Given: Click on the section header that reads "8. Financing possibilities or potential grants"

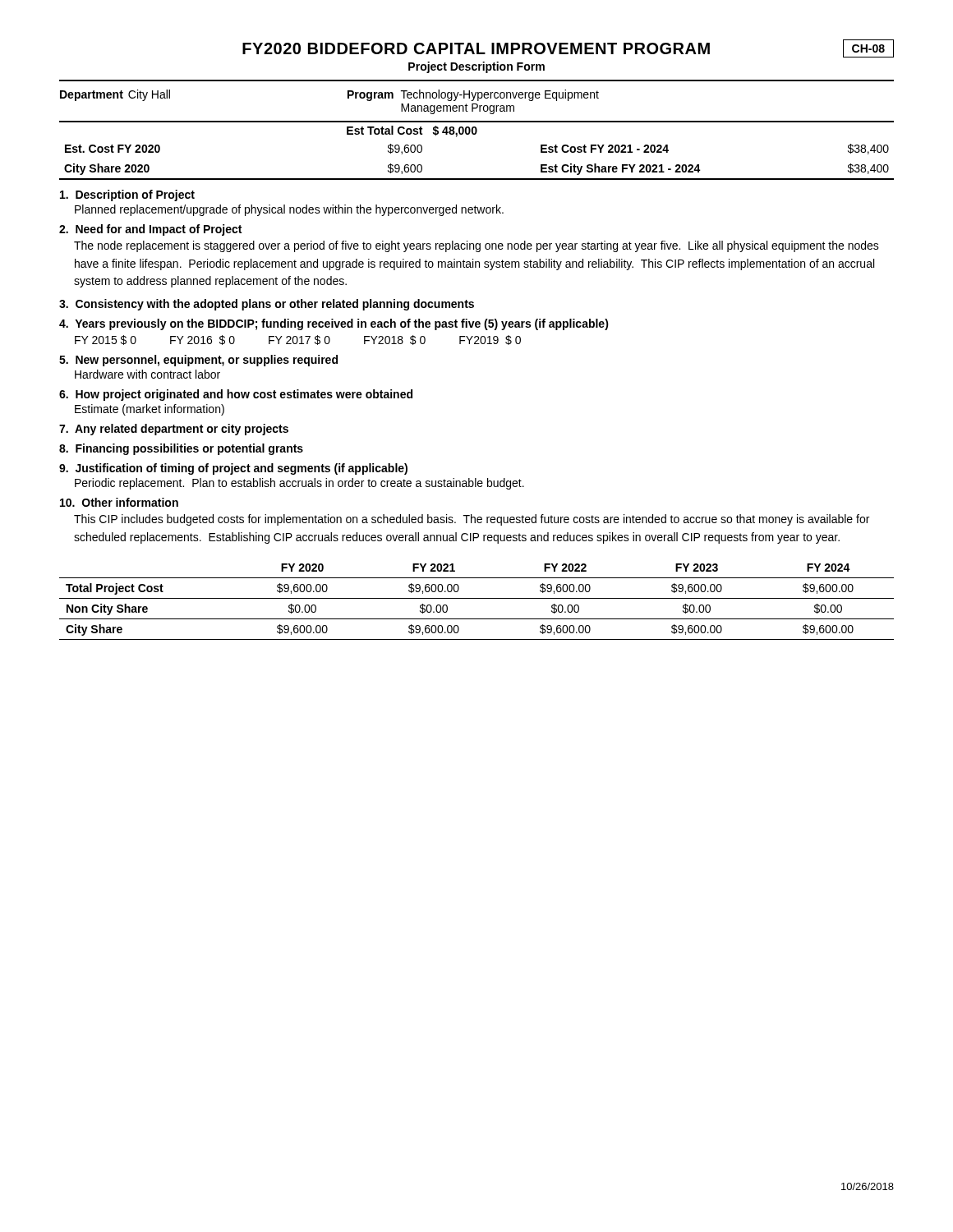Looking at the screenshot, I should [181, 449].
